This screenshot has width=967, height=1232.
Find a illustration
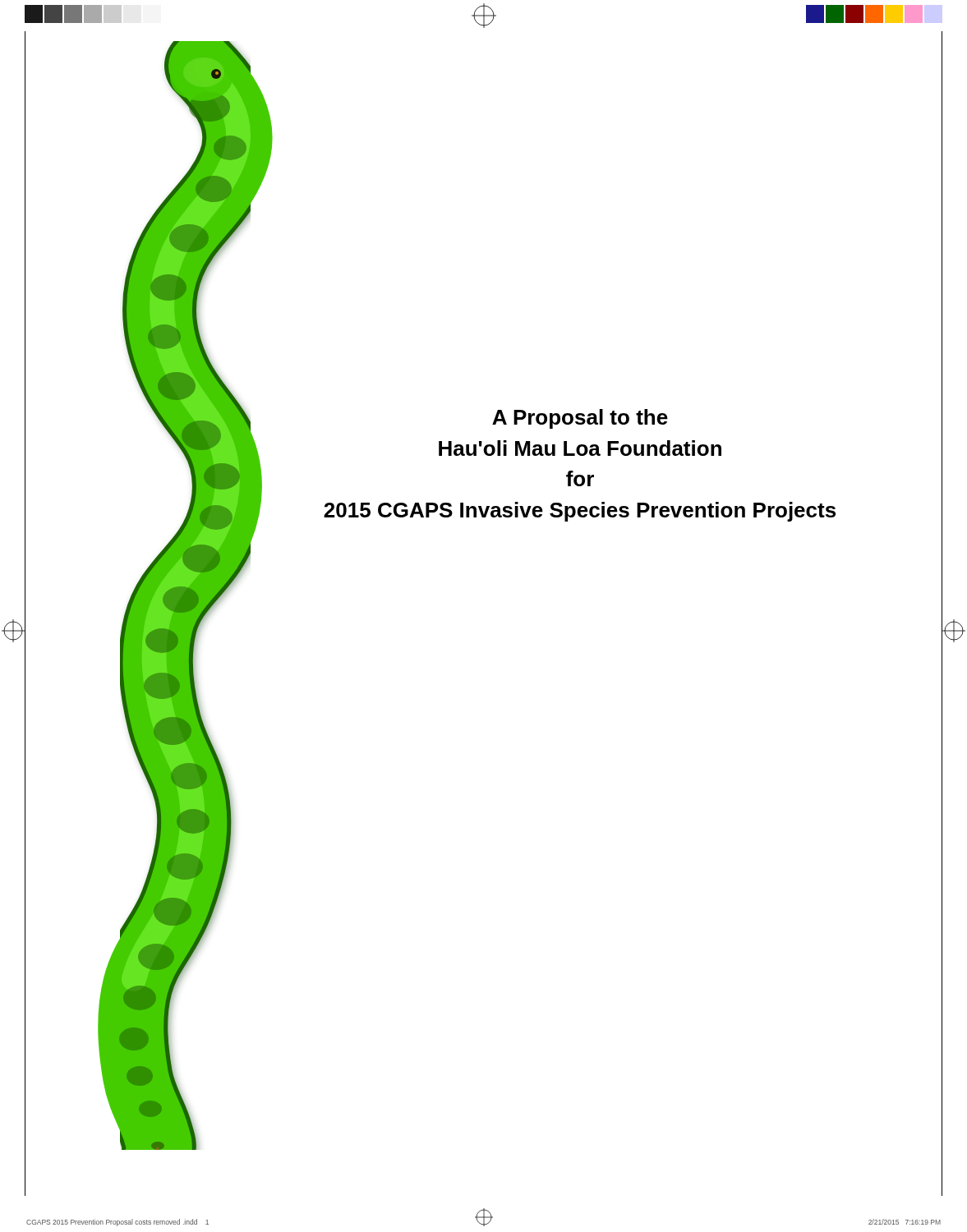click(x=156, y=595)
